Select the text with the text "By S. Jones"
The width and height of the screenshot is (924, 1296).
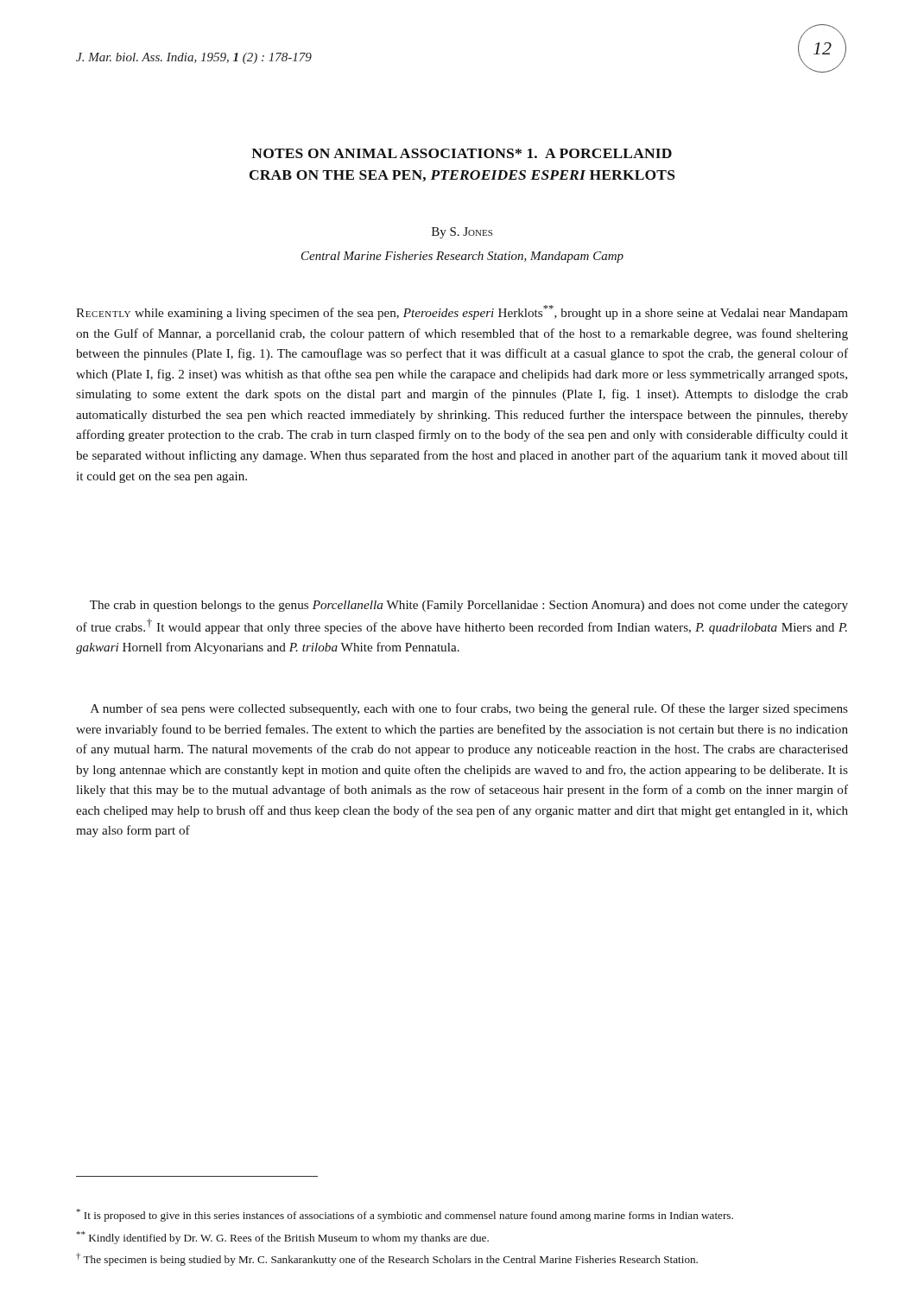462,232
